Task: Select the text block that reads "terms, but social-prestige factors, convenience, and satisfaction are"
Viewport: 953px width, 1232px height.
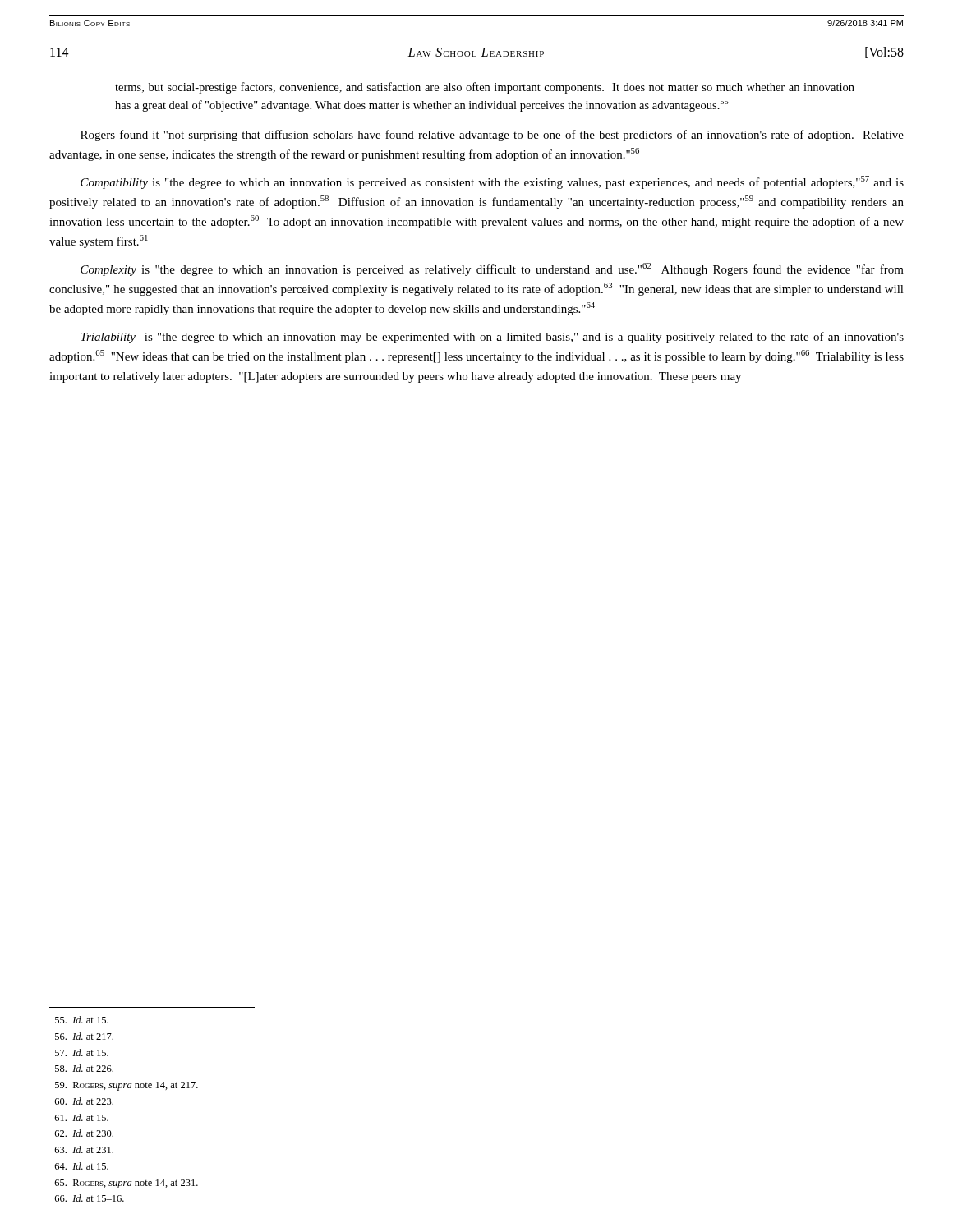Action: (x=485, y=96)
